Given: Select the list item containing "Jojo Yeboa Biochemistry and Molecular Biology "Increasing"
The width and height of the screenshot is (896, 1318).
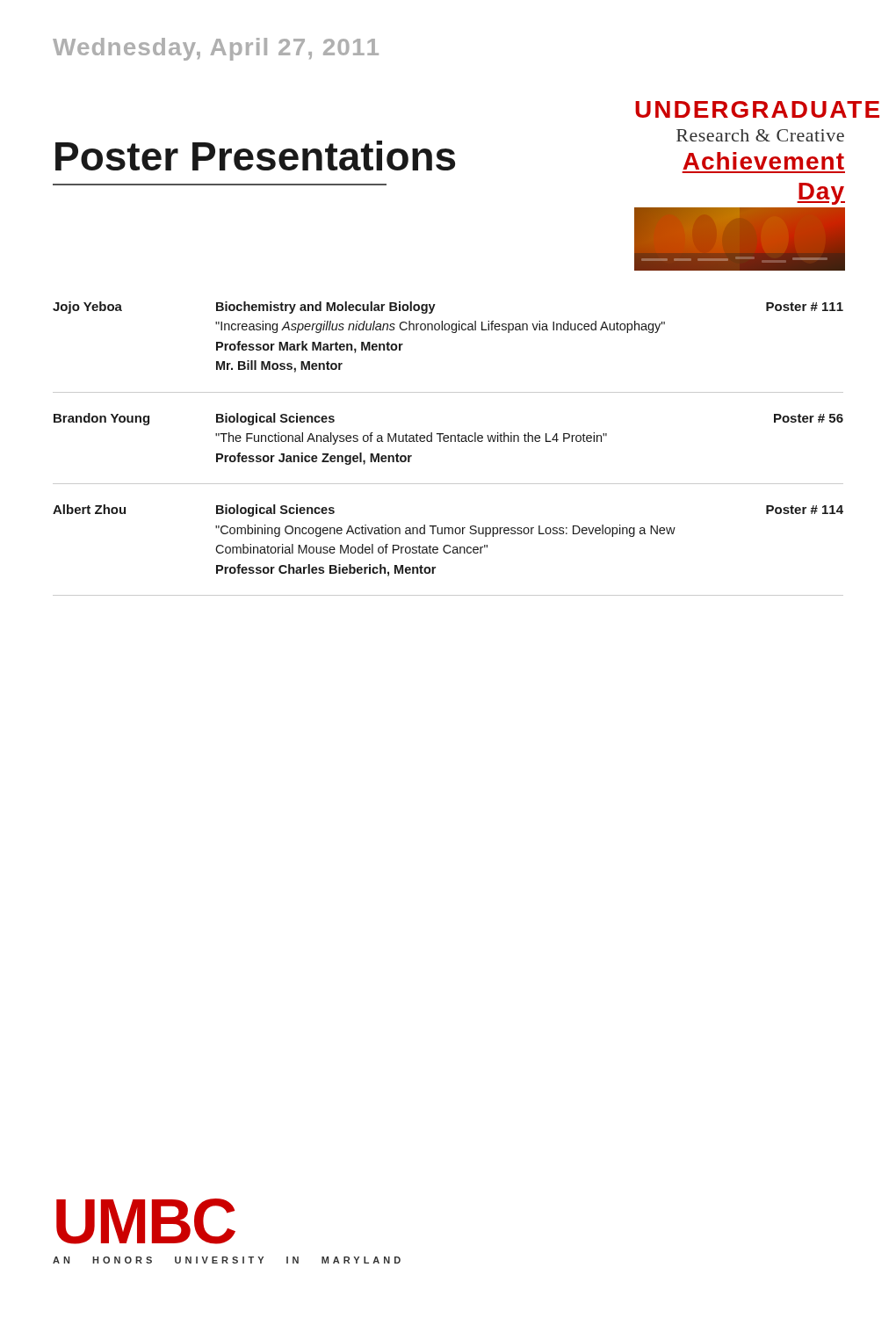Looking at the screenshot, I should [448, 336].
